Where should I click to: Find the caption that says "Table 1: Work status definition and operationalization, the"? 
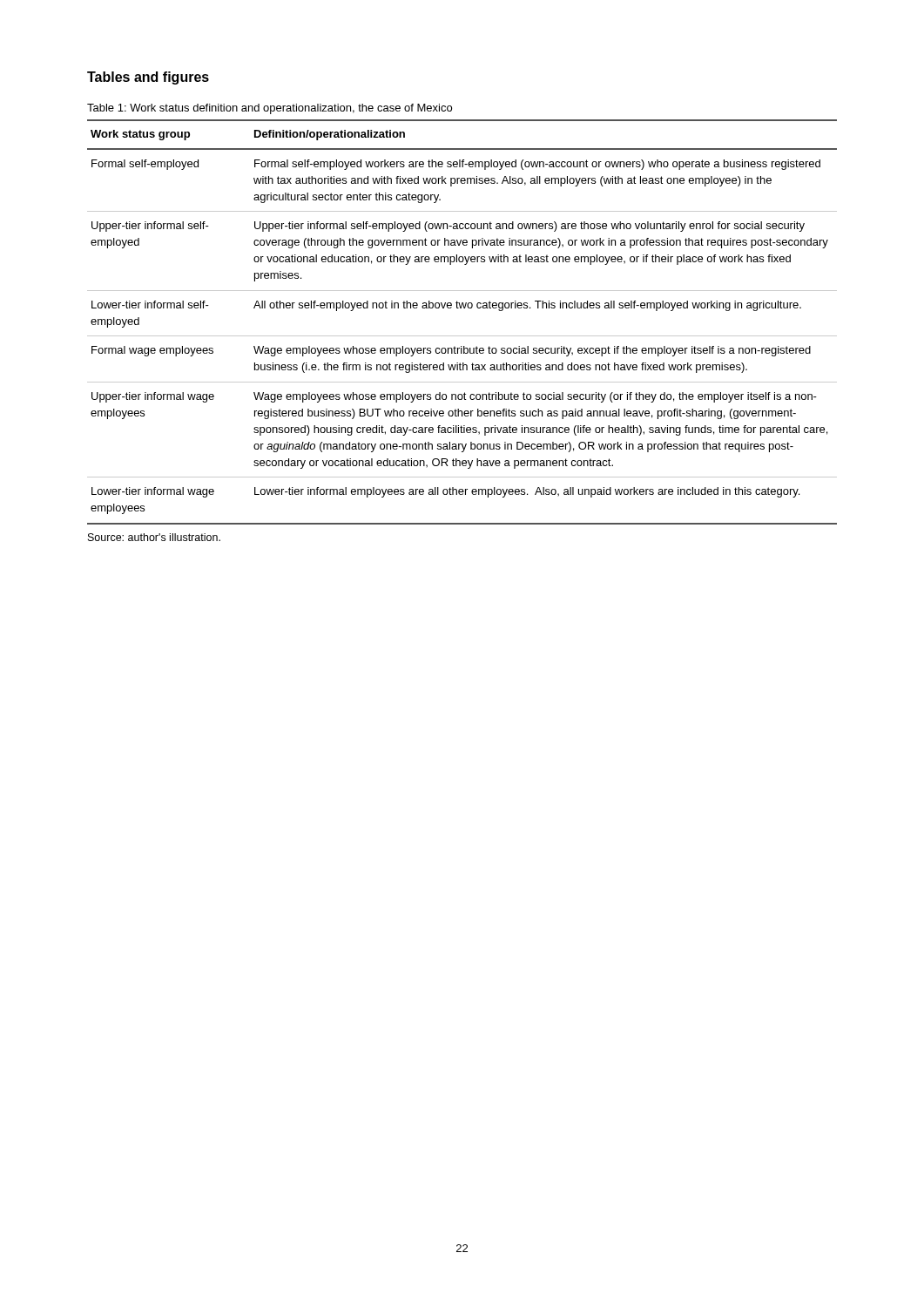(x=270, y=108)
